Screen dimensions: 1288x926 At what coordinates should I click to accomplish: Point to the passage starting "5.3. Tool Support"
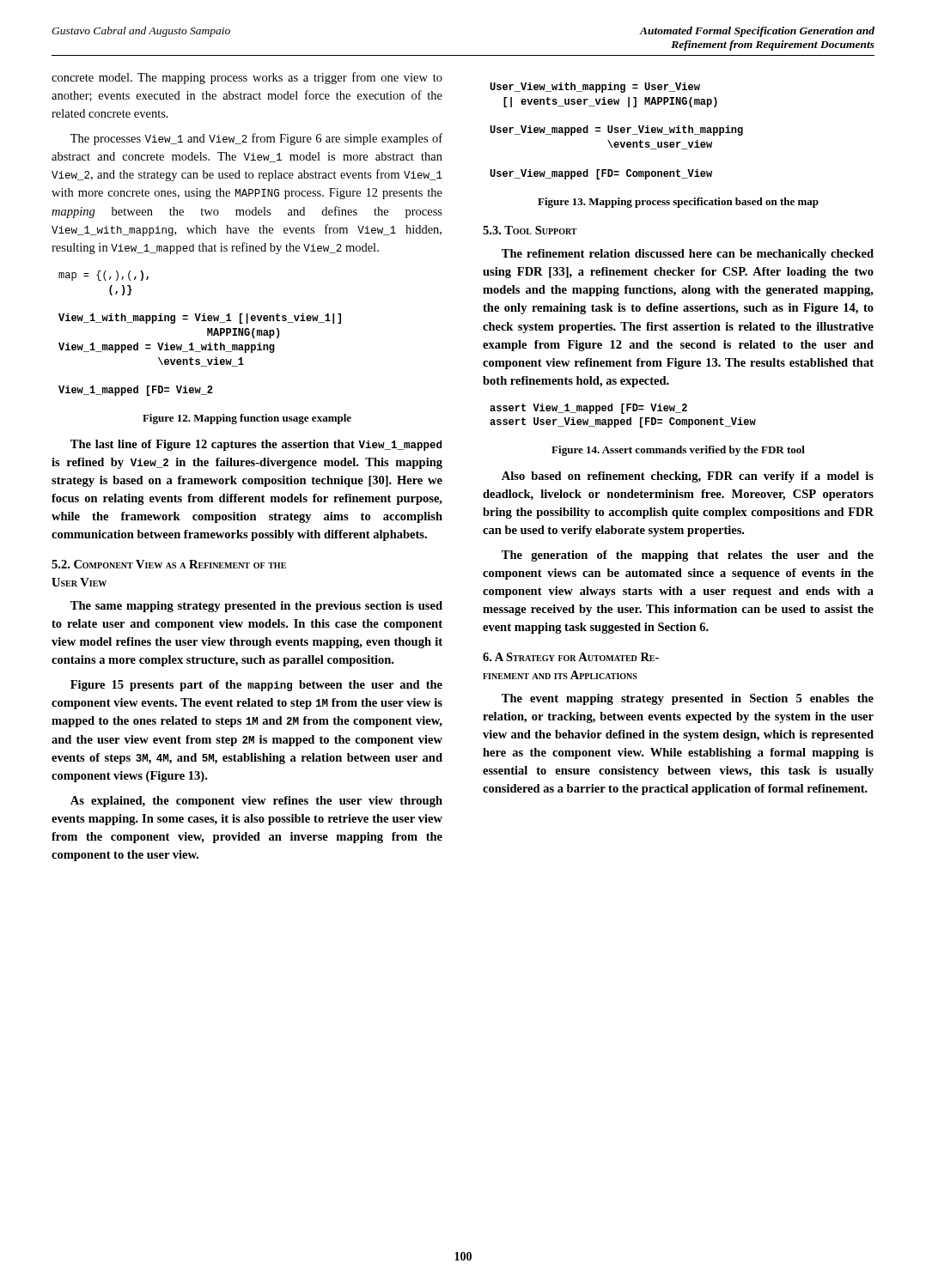[x=530, y=230]
